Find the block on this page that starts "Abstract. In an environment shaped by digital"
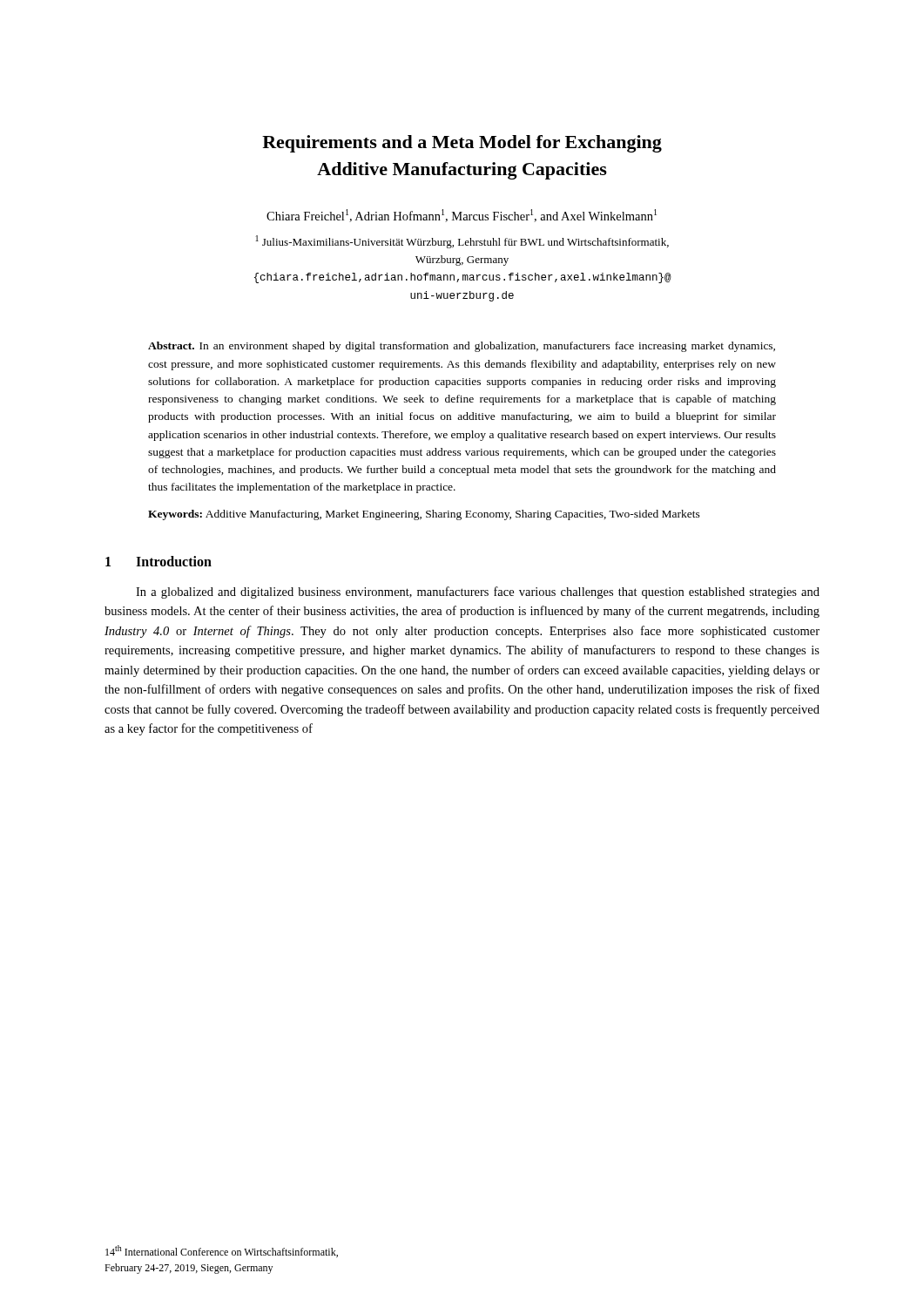The height and width of the screenshot is (1307, 924). [462, 417]
